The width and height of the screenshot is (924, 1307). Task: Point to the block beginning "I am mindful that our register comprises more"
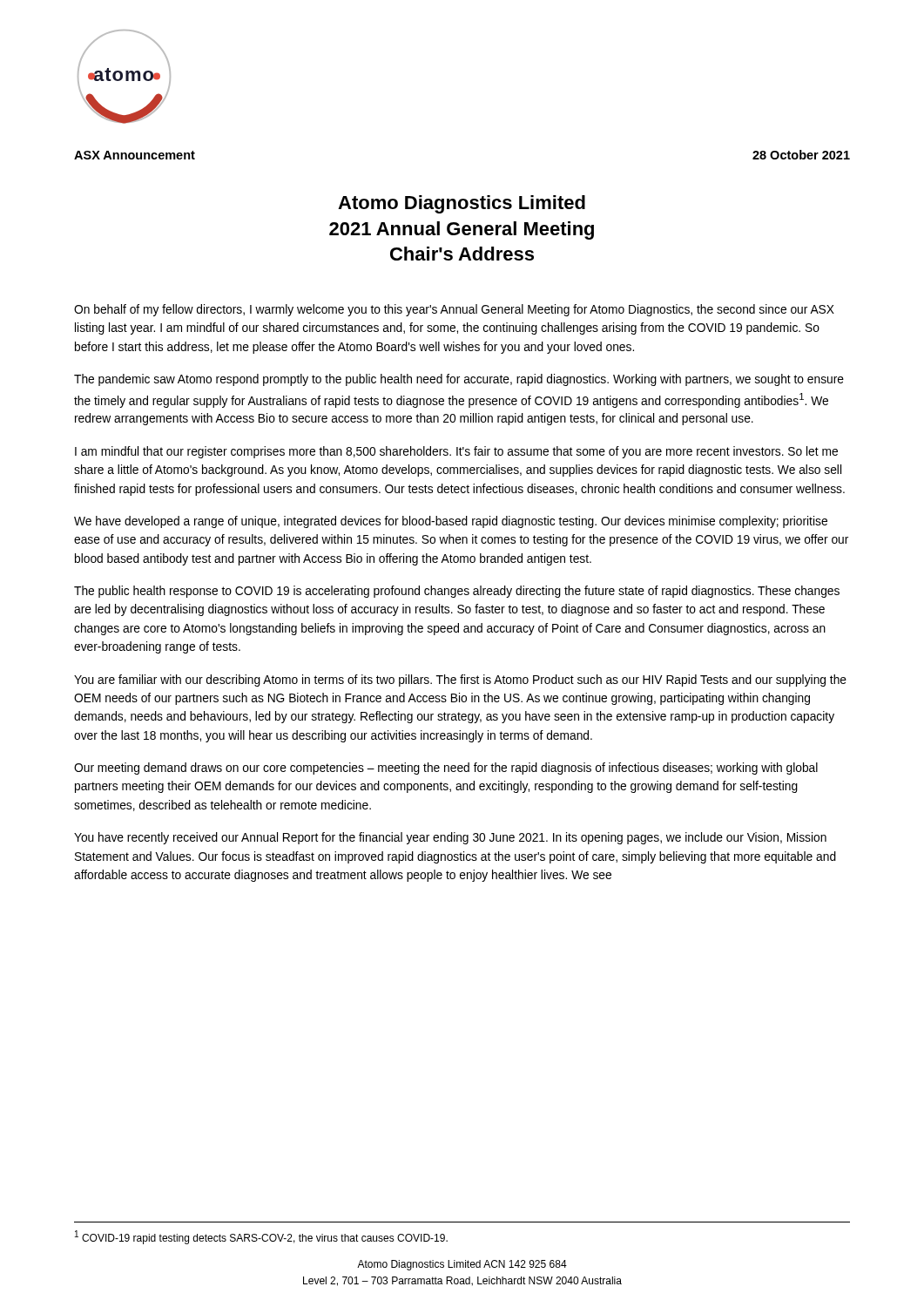pyautogui.click(x=462, y=470)
